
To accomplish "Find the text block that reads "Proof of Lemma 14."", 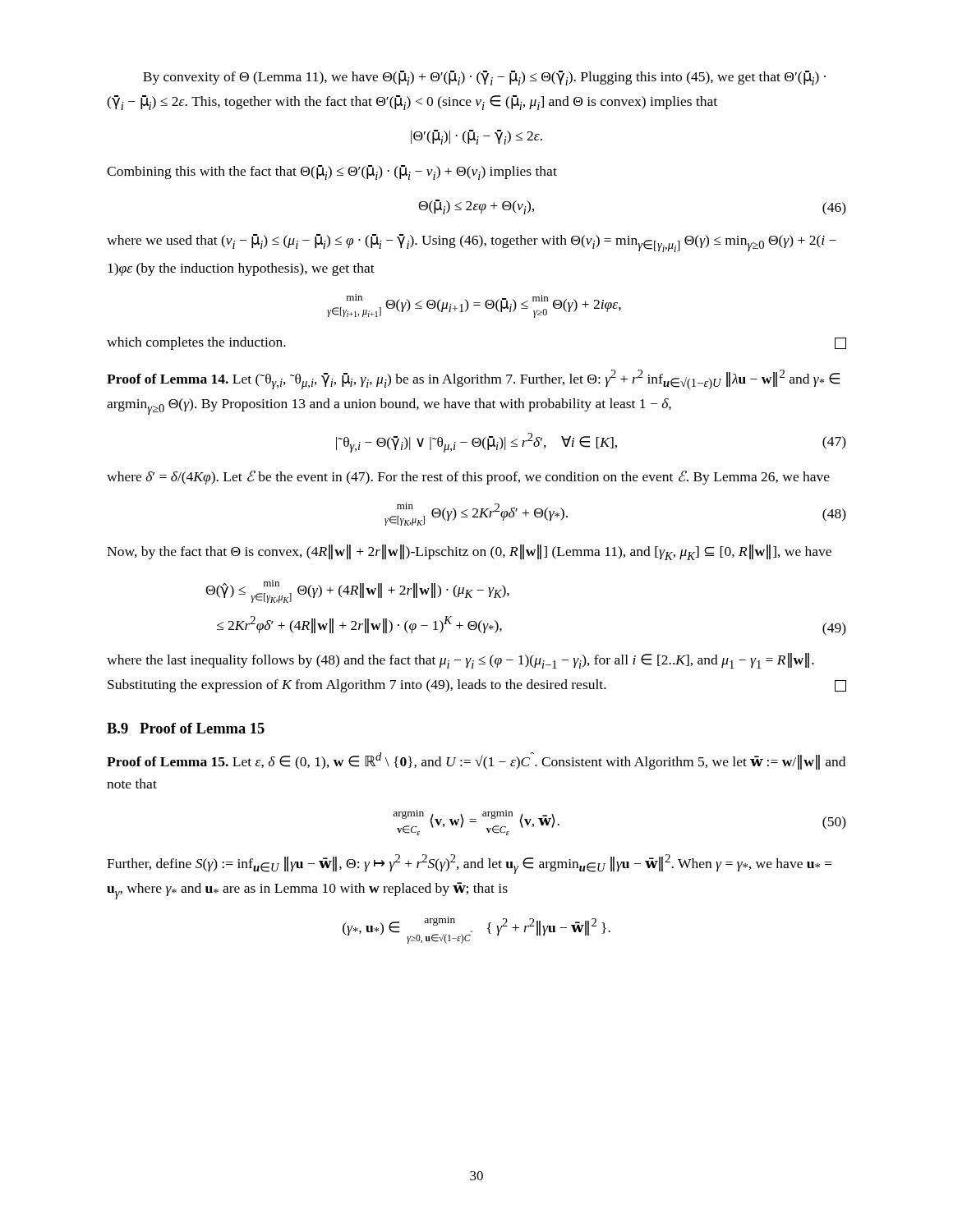I will [x=474, y=391].
